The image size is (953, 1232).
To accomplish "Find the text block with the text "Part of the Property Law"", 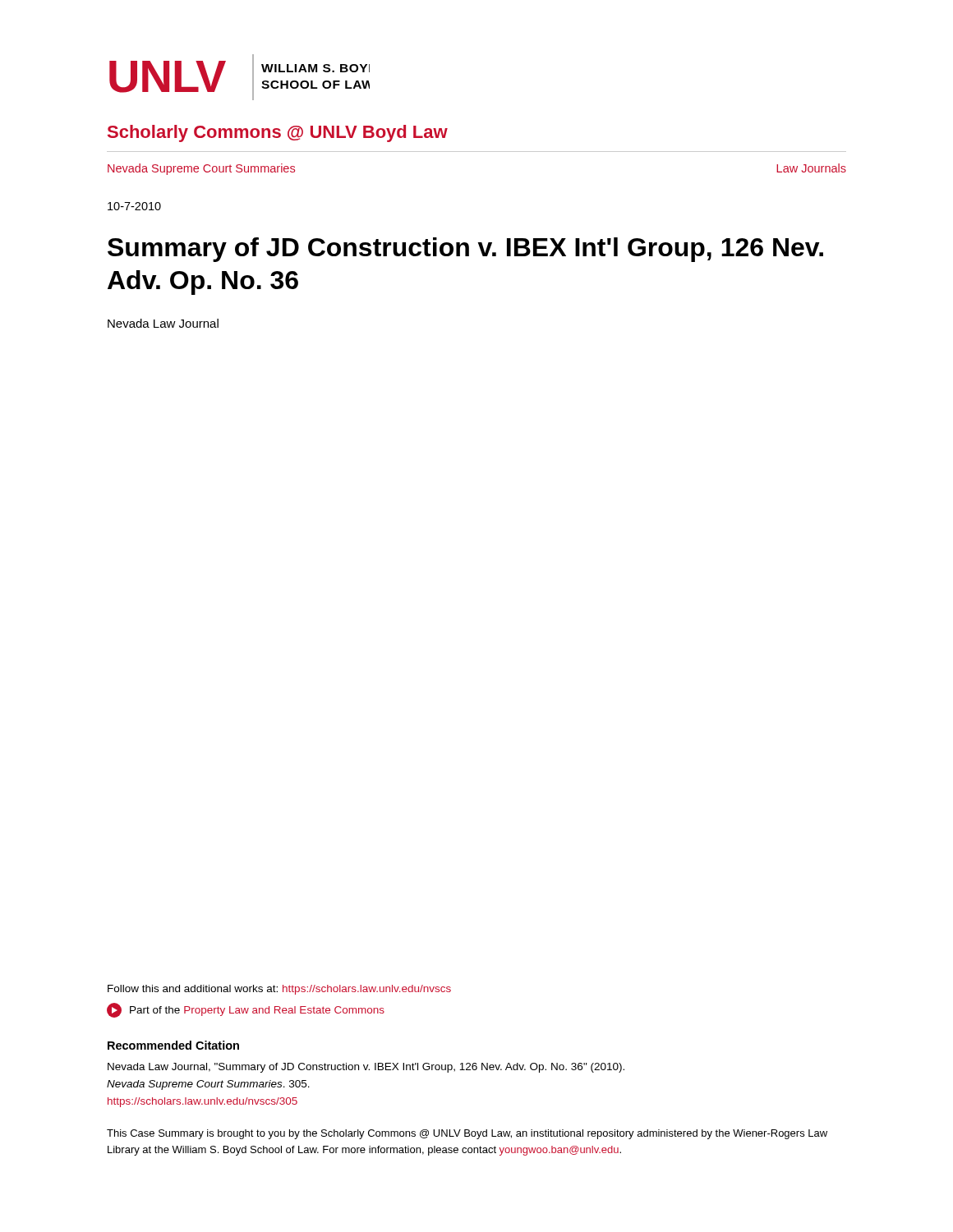I will click(246, 1010).
